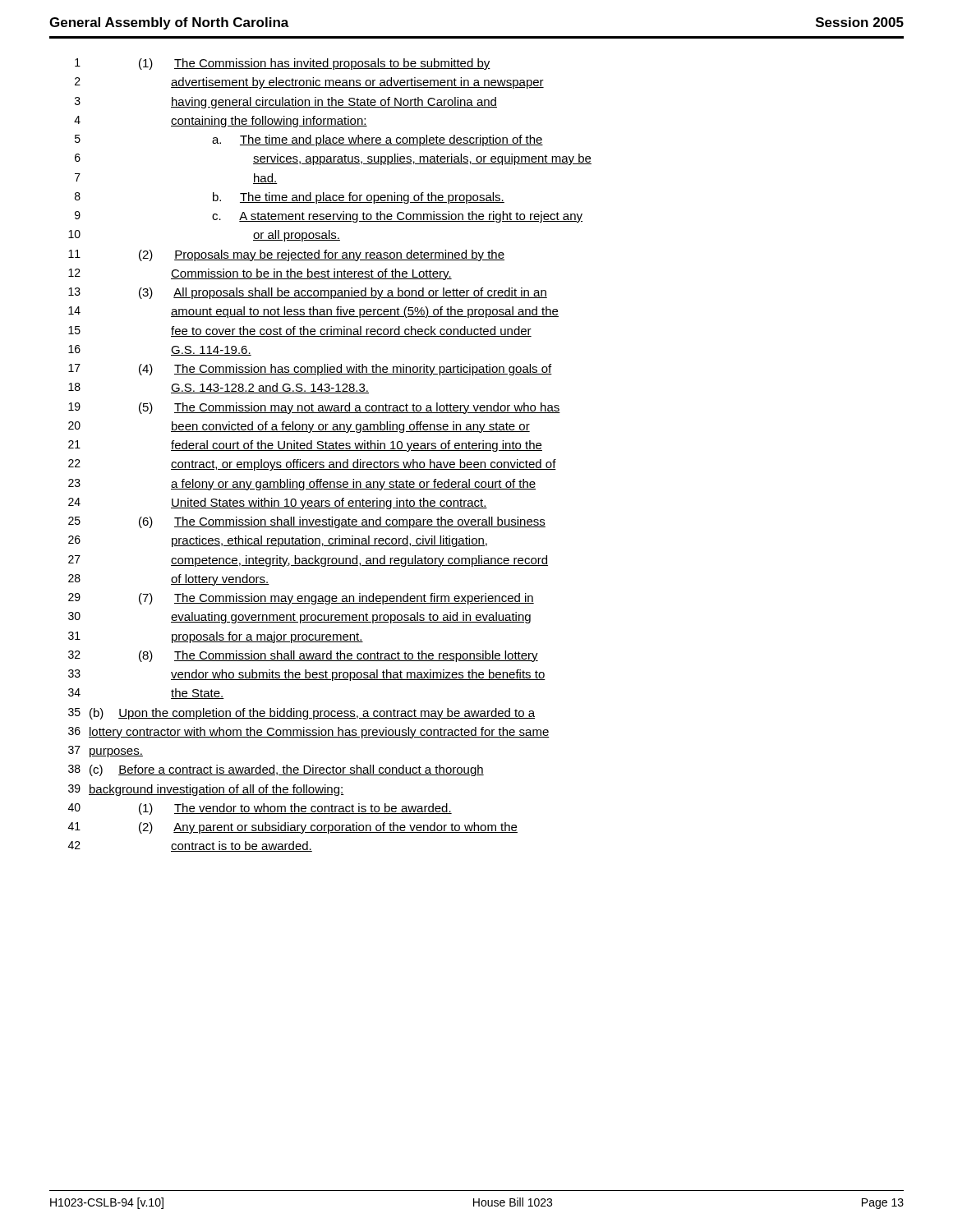This screenshot has height=1232, width=953.
Task: Find the list item with the text "25 (6) The Commission shall investigate and compare"
Action: coord(476,550)
